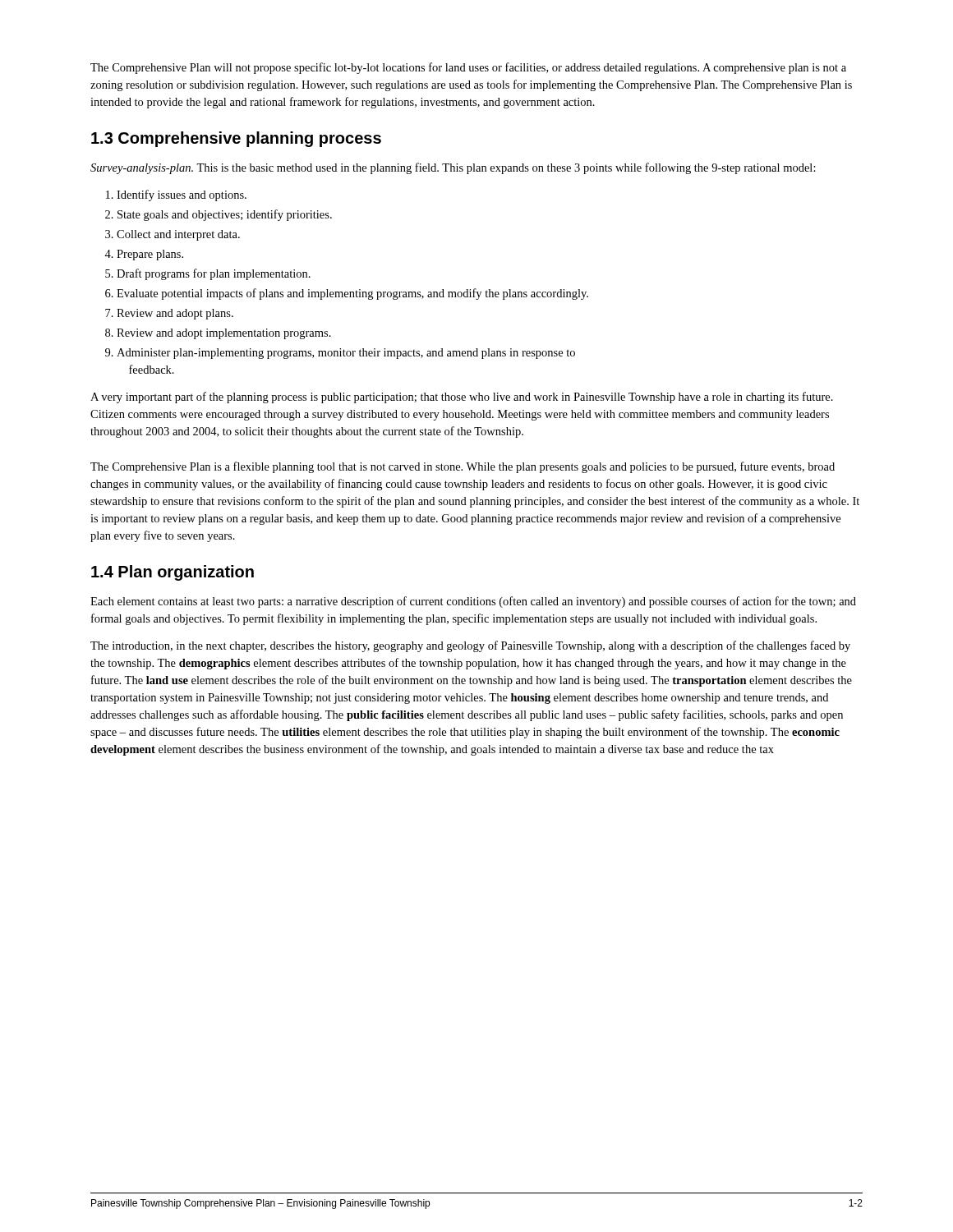Locate the text block containing "Survey-analysis-plan. This is the"
953x1232 pixels.
(476, 168)
